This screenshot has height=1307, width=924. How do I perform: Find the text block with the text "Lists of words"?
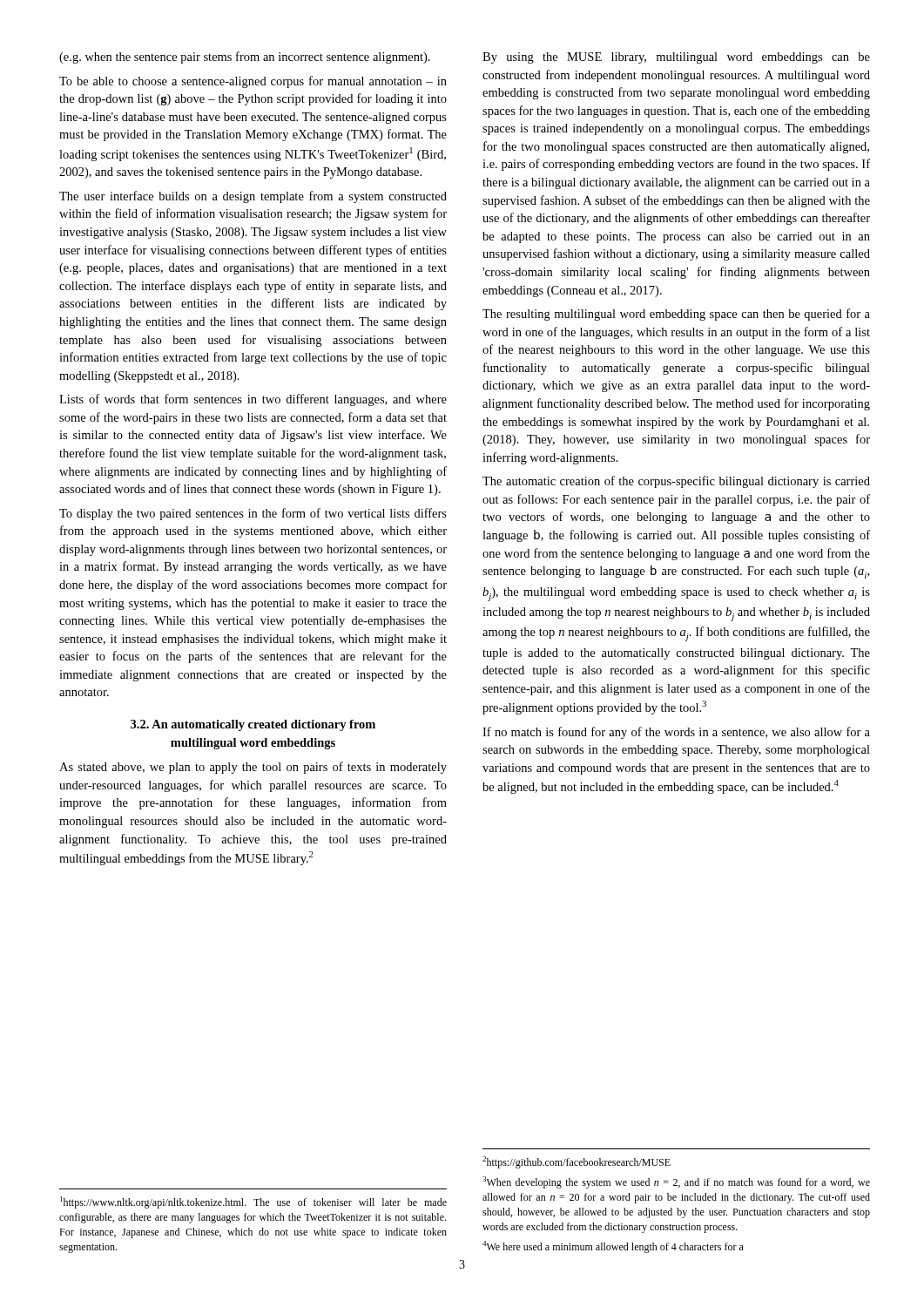tap(253, 444)
